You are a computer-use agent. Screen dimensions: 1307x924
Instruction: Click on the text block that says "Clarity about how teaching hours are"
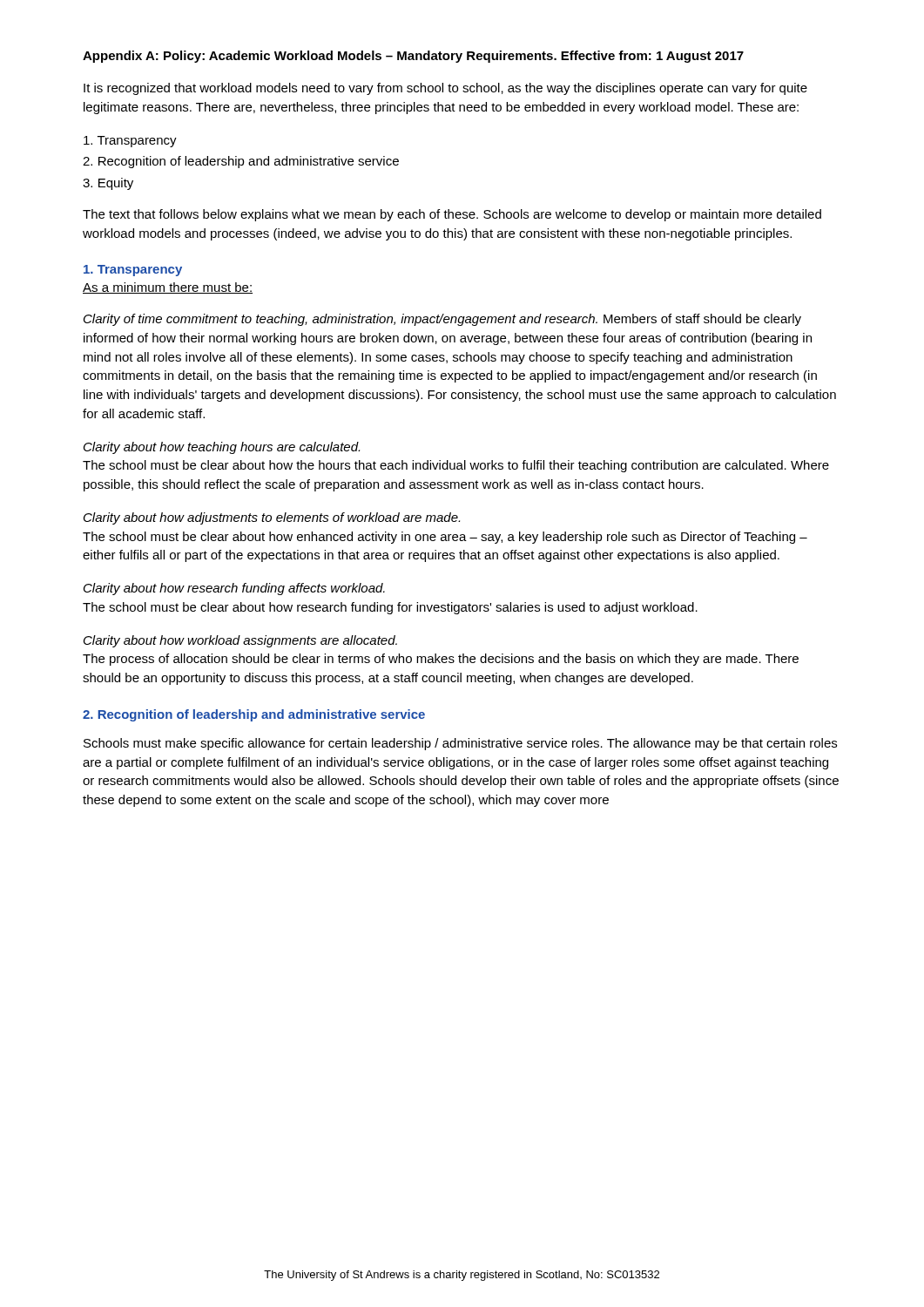pos(456,465)
